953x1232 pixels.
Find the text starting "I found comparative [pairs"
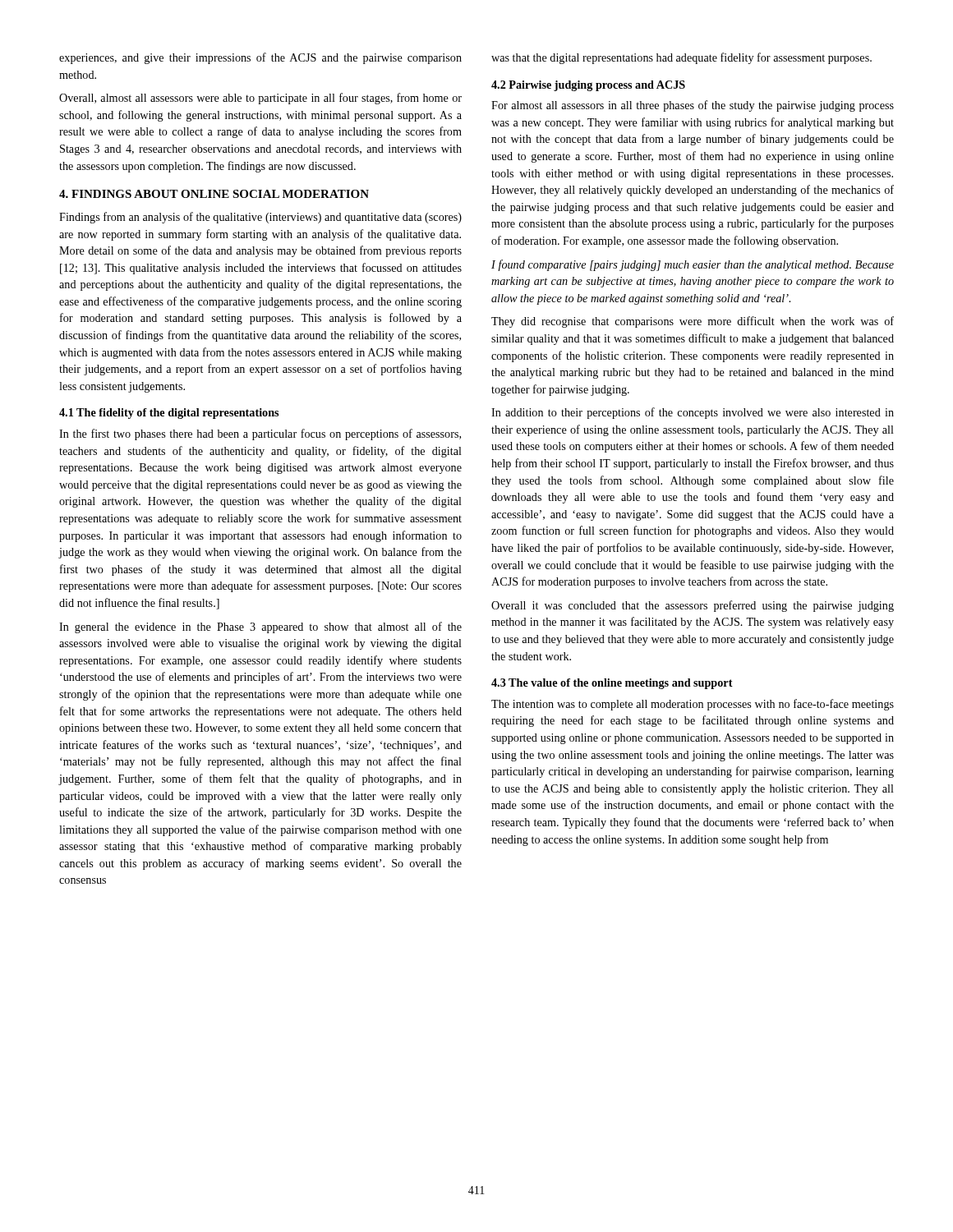point(693,281)
